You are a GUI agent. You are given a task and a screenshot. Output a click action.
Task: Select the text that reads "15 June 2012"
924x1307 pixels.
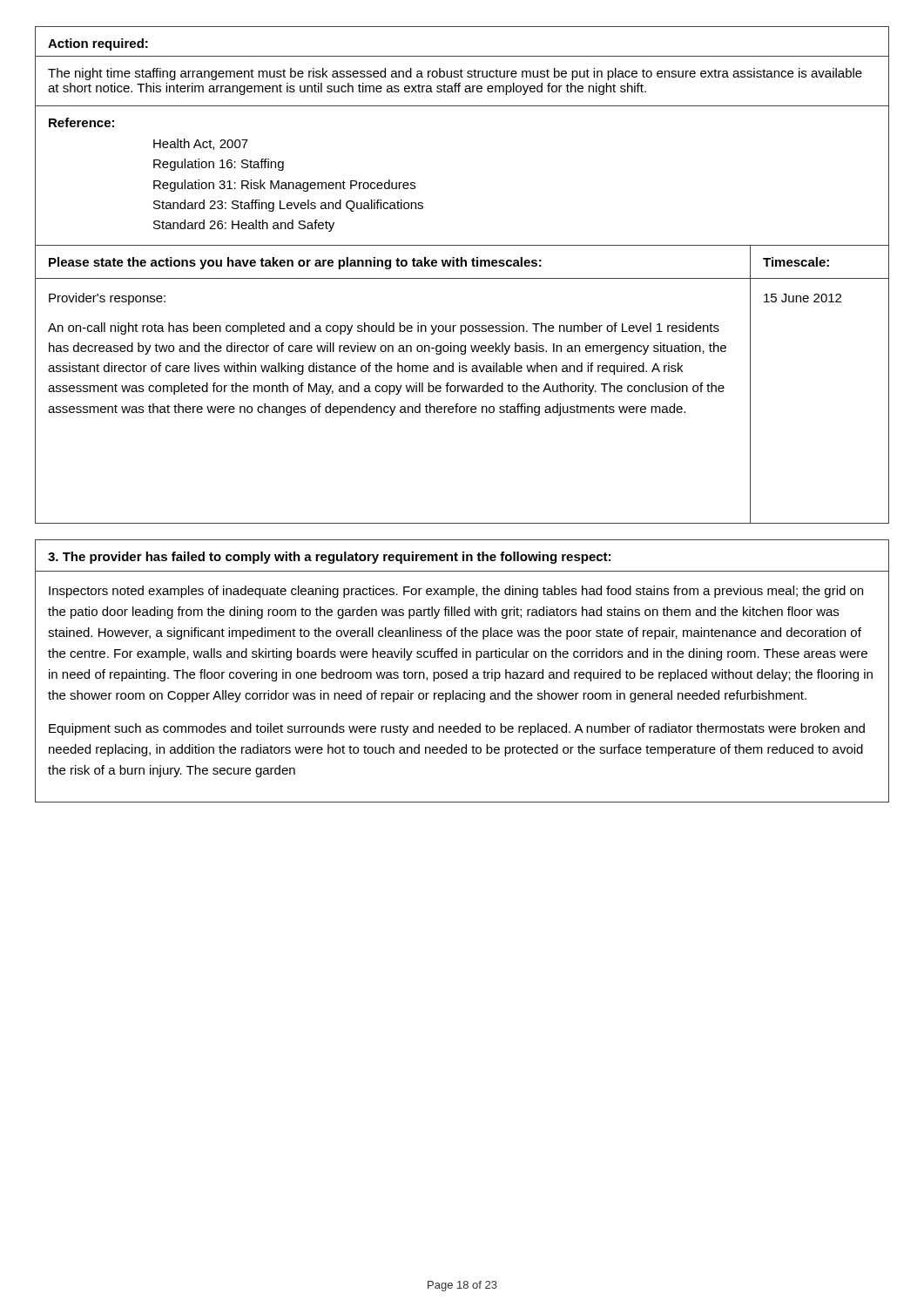802,298
